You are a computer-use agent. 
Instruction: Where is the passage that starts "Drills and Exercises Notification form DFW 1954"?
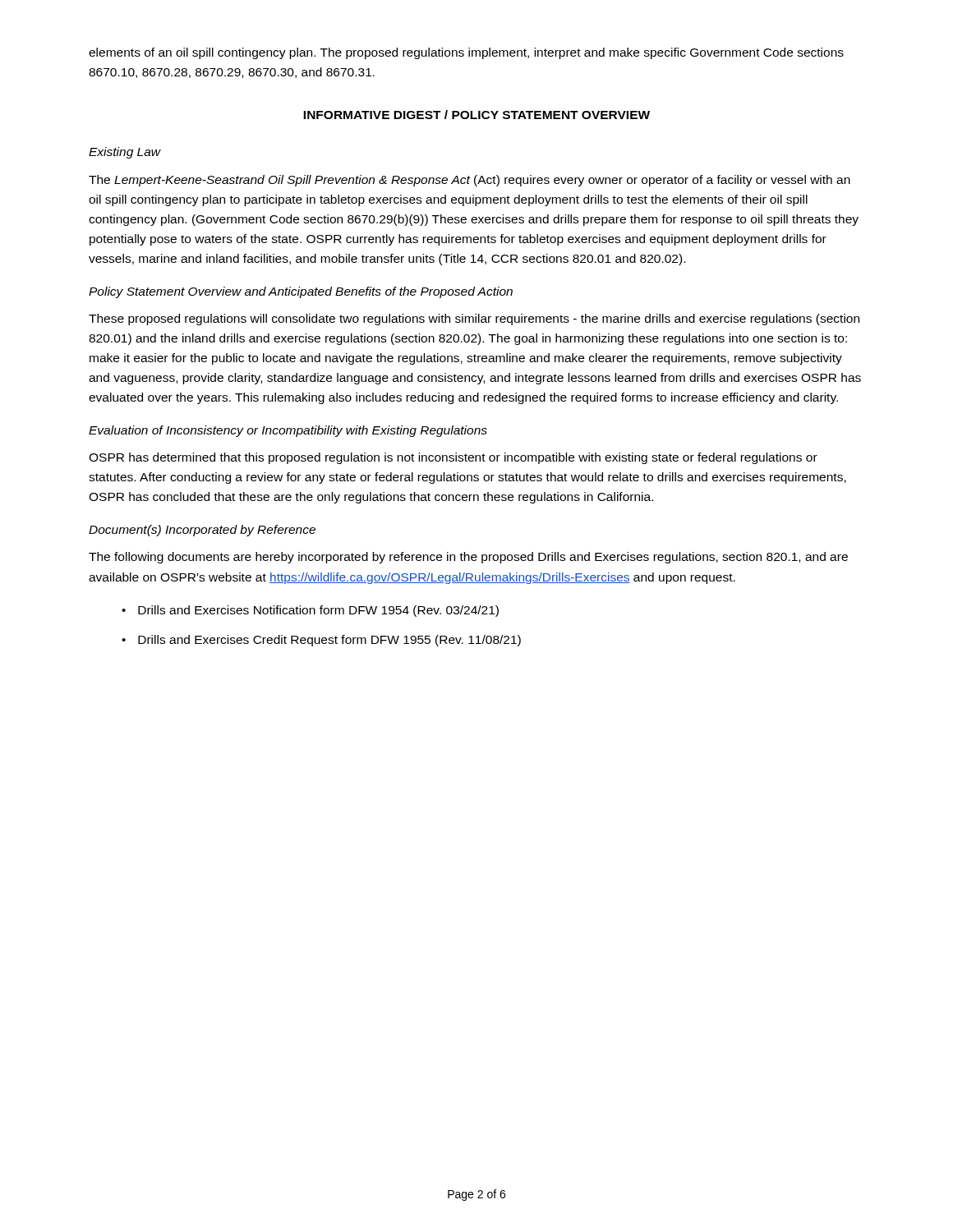tap(318, 609)
